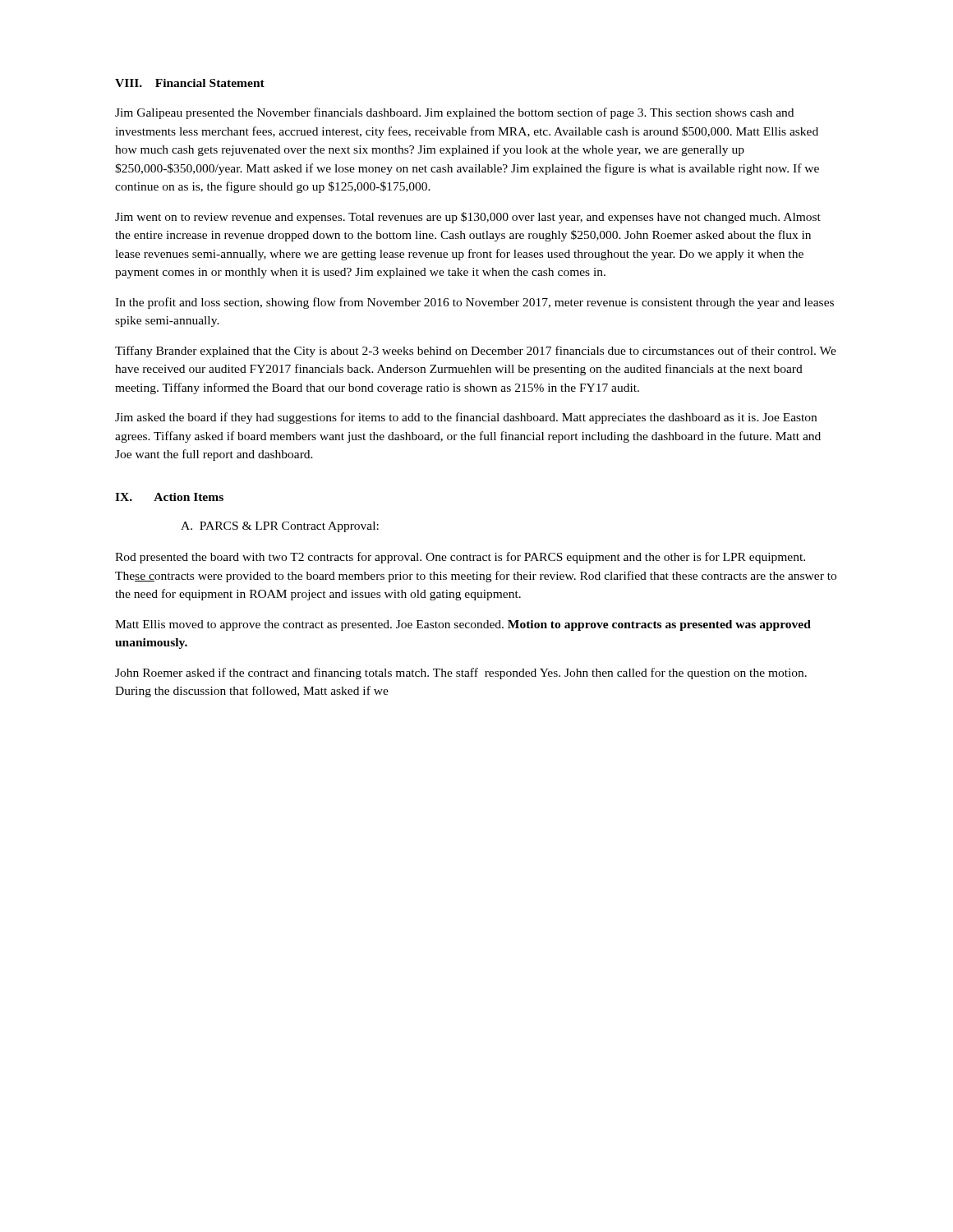Where does it say "IX. Action Items"?
The height and width of the screenshot is (1232, 953).
(169, 497)
